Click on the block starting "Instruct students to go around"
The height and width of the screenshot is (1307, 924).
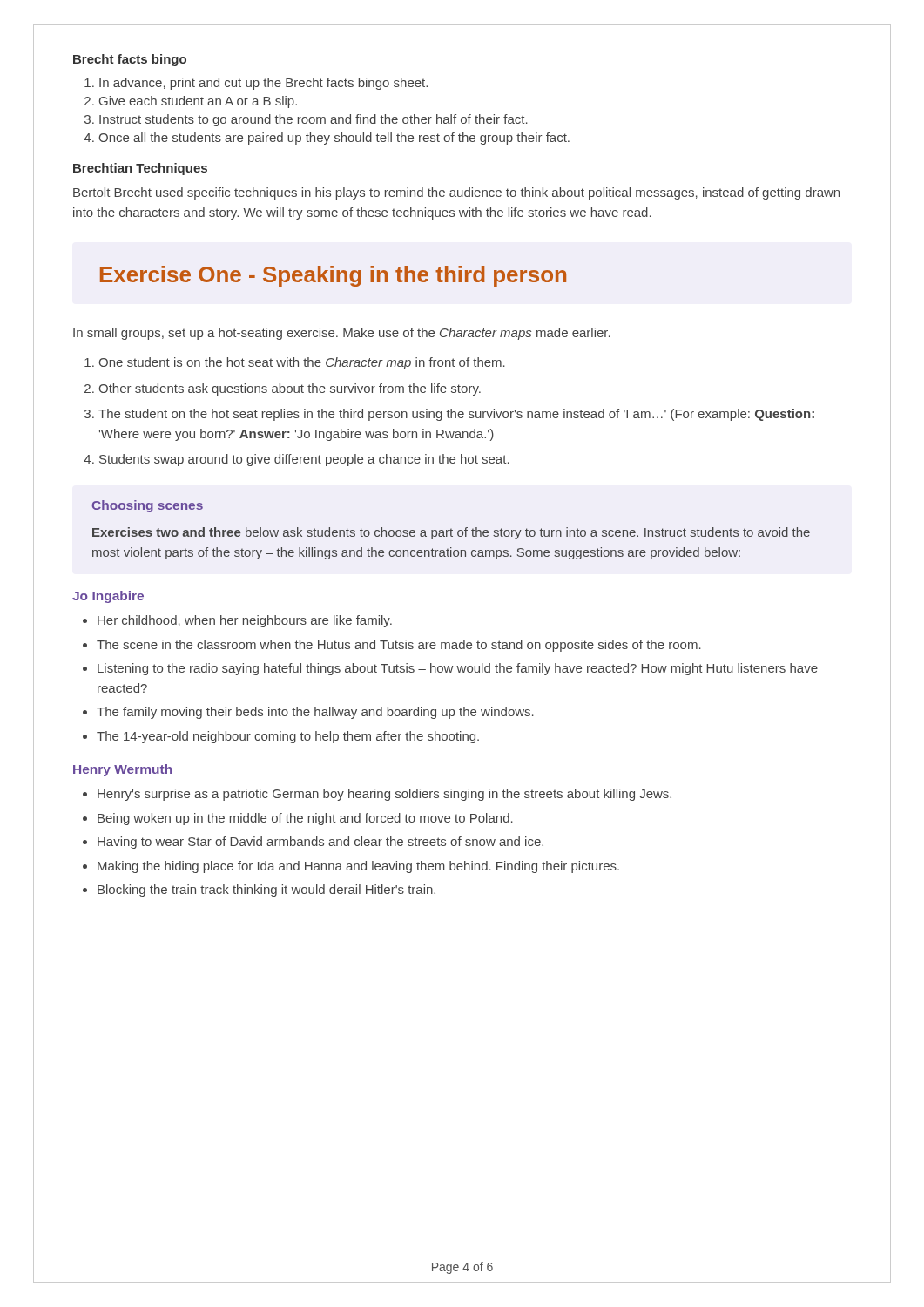[475, 119]
